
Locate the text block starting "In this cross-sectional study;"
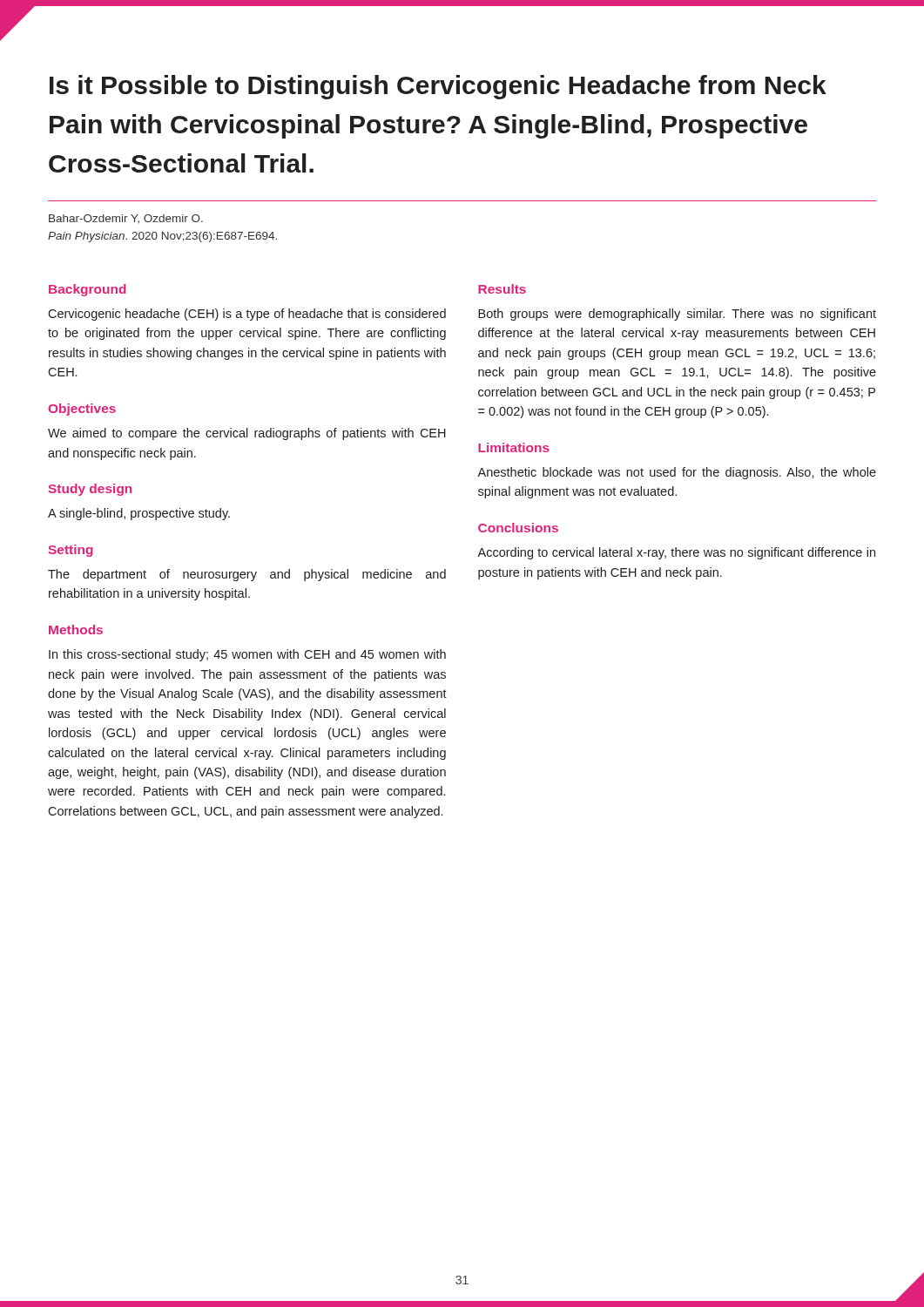247,733
